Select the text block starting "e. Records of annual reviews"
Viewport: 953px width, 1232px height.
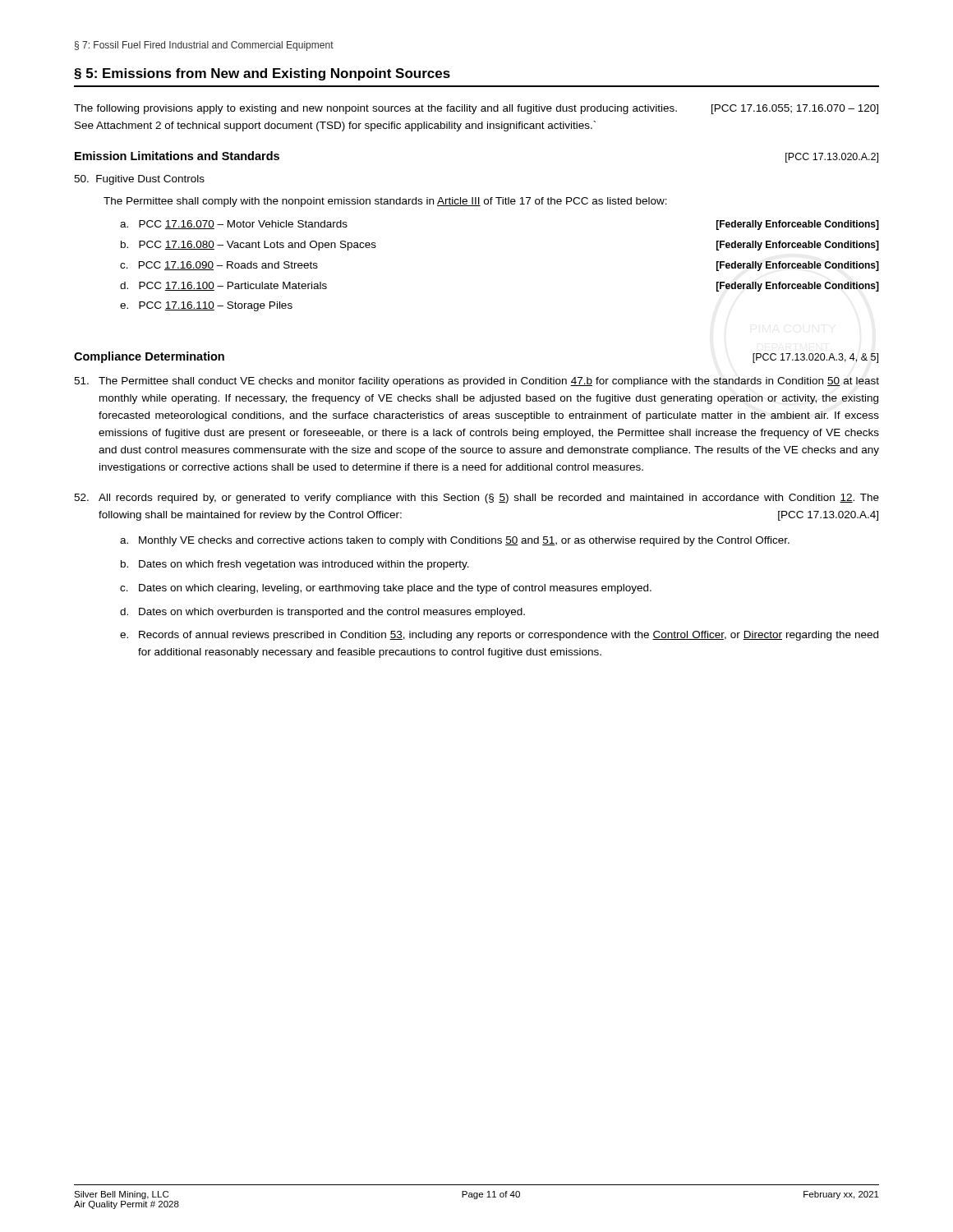pos(500,644)
